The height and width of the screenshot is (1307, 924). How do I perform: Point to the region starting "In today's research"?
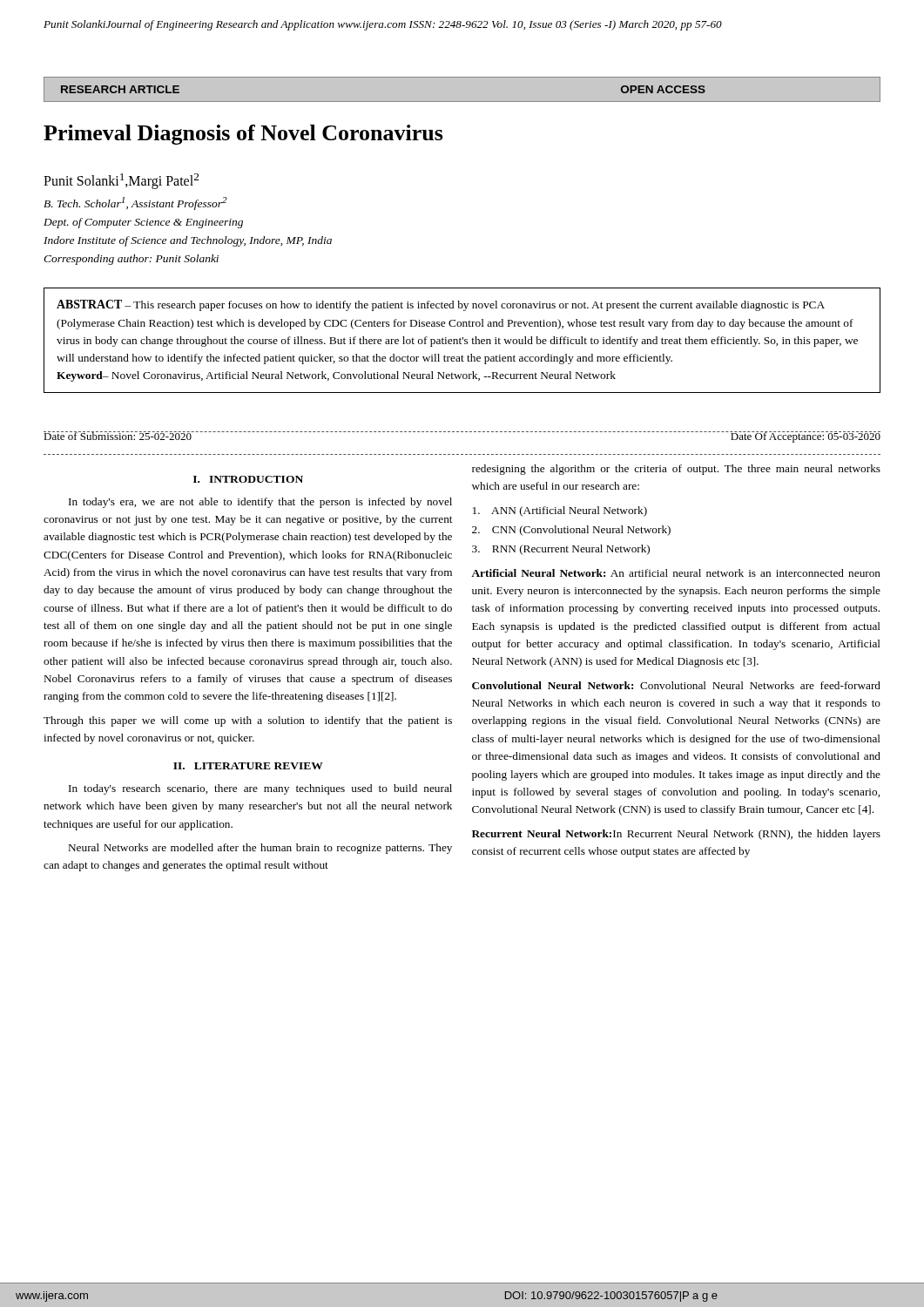pos(248,806)
